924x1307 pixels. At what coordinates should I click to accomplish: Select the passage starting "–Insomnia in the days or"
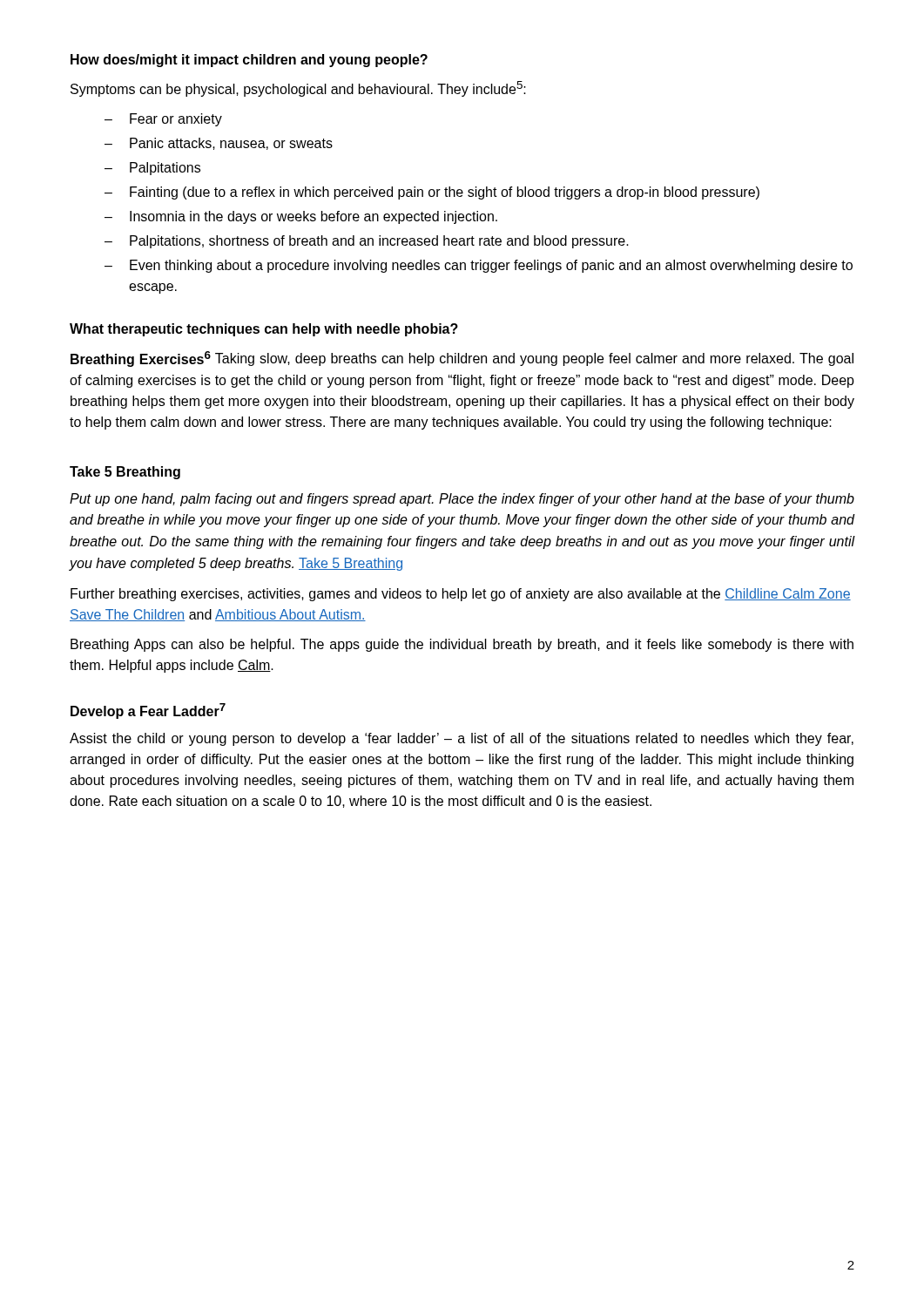tap(301, 217)
